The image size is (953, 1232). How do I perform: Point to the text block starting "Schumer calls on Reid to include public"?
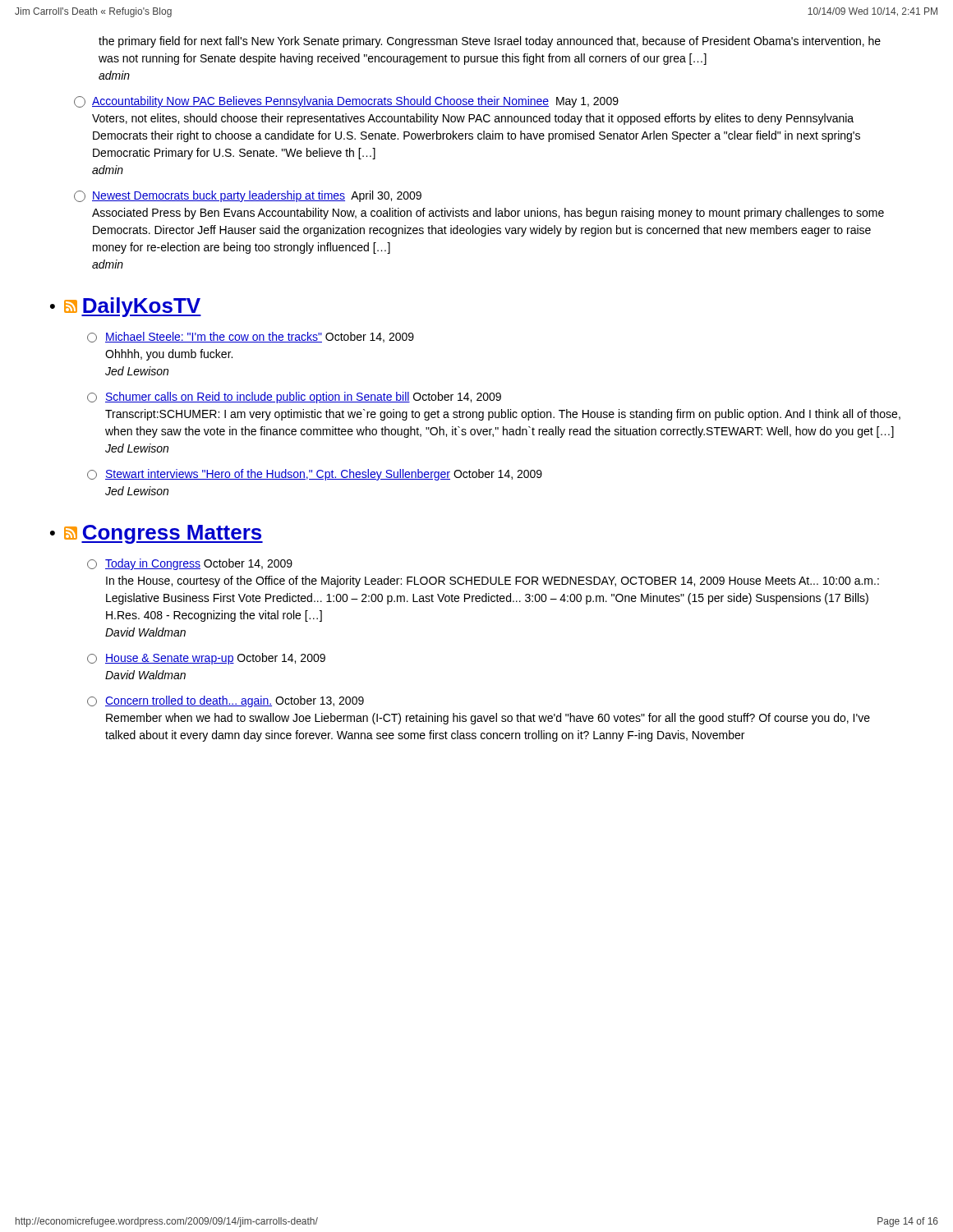(x=495, y=423)
